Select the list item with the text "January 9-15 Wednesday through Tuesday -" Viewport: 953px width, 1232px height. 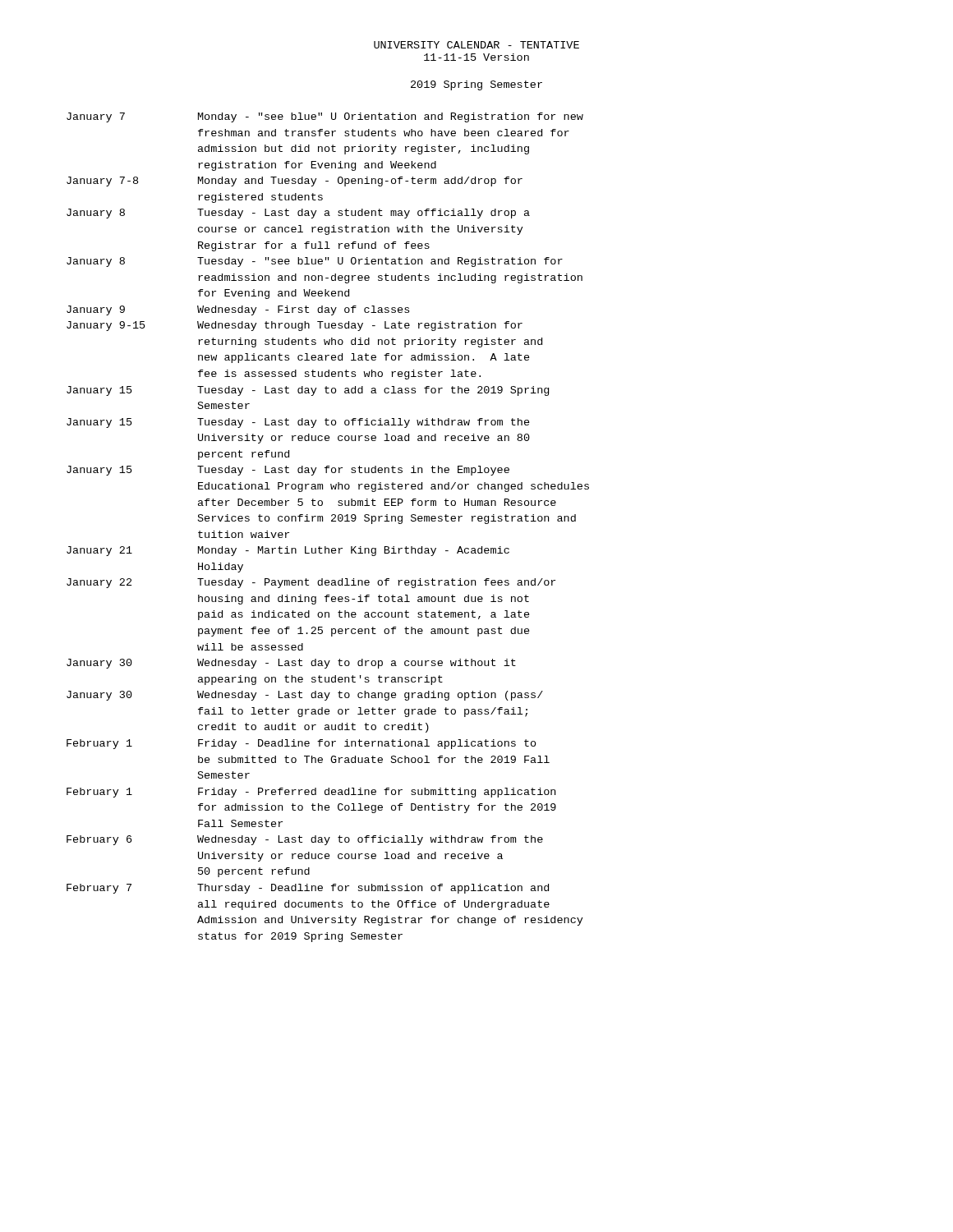(485, 350)
